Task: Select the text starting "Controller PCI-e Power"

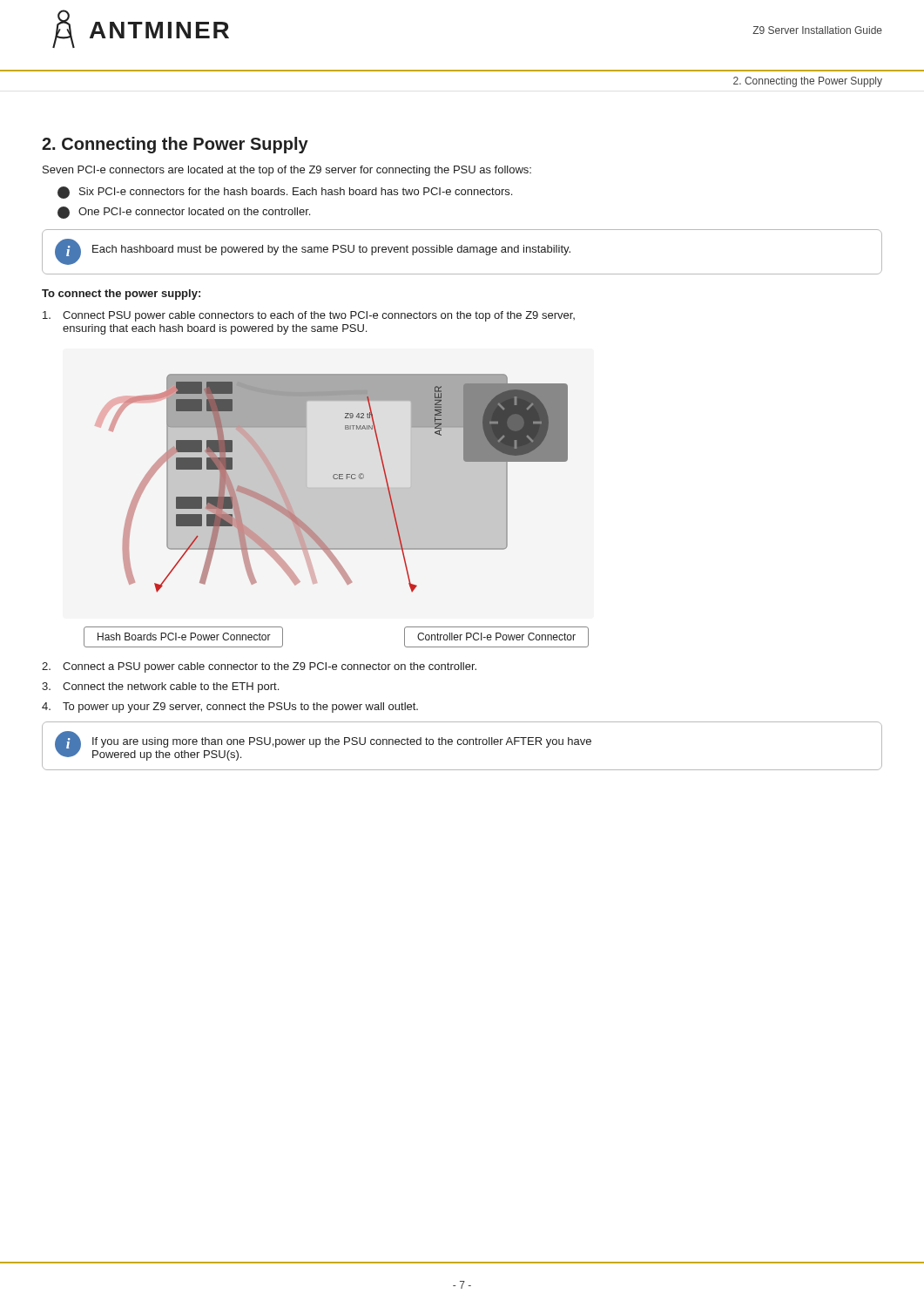Action: [x=496, y=637]
